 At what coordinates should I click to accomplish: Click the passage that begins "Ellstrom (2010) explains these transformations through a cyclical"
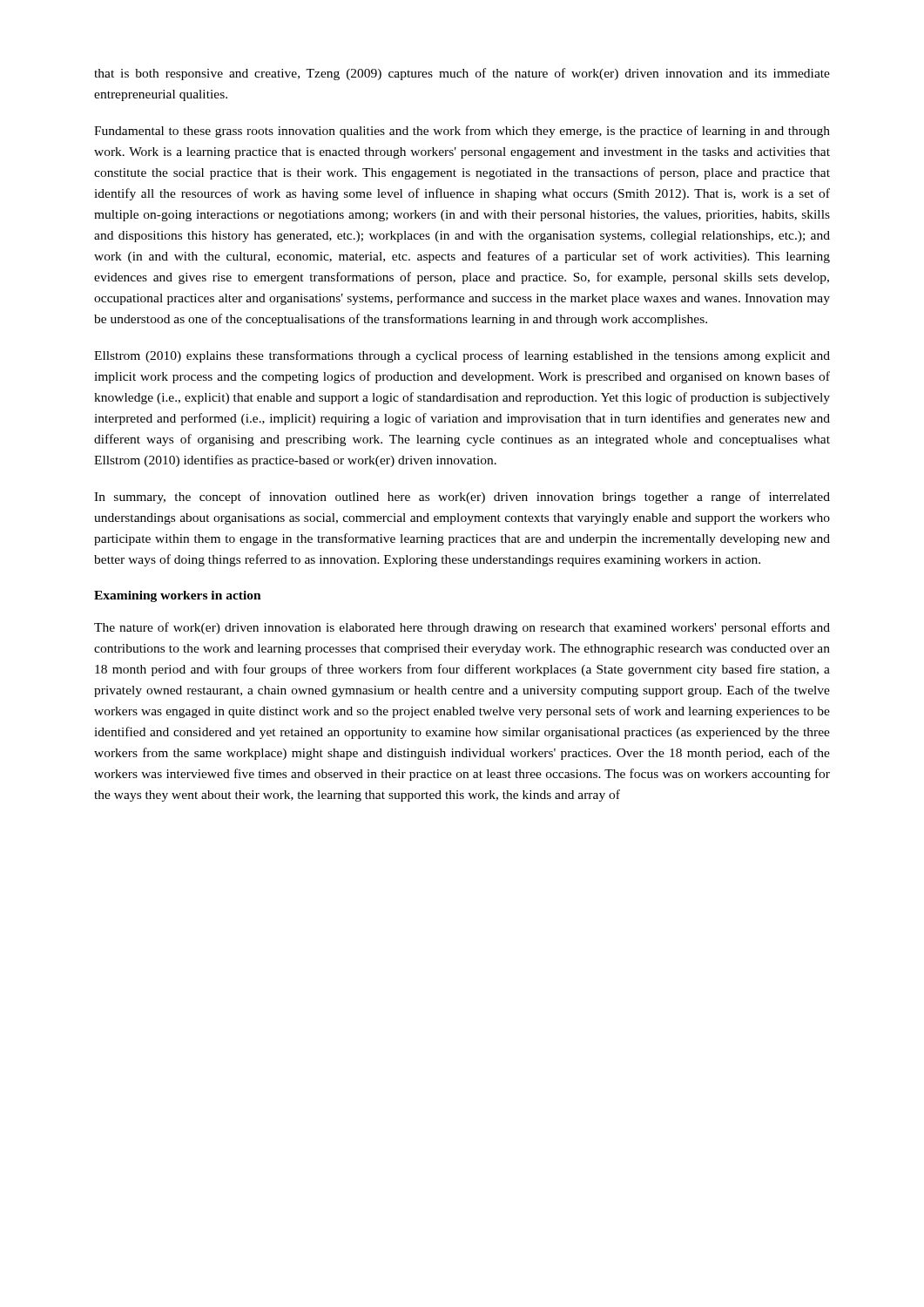pyautogui.click(x=462, y=408)
